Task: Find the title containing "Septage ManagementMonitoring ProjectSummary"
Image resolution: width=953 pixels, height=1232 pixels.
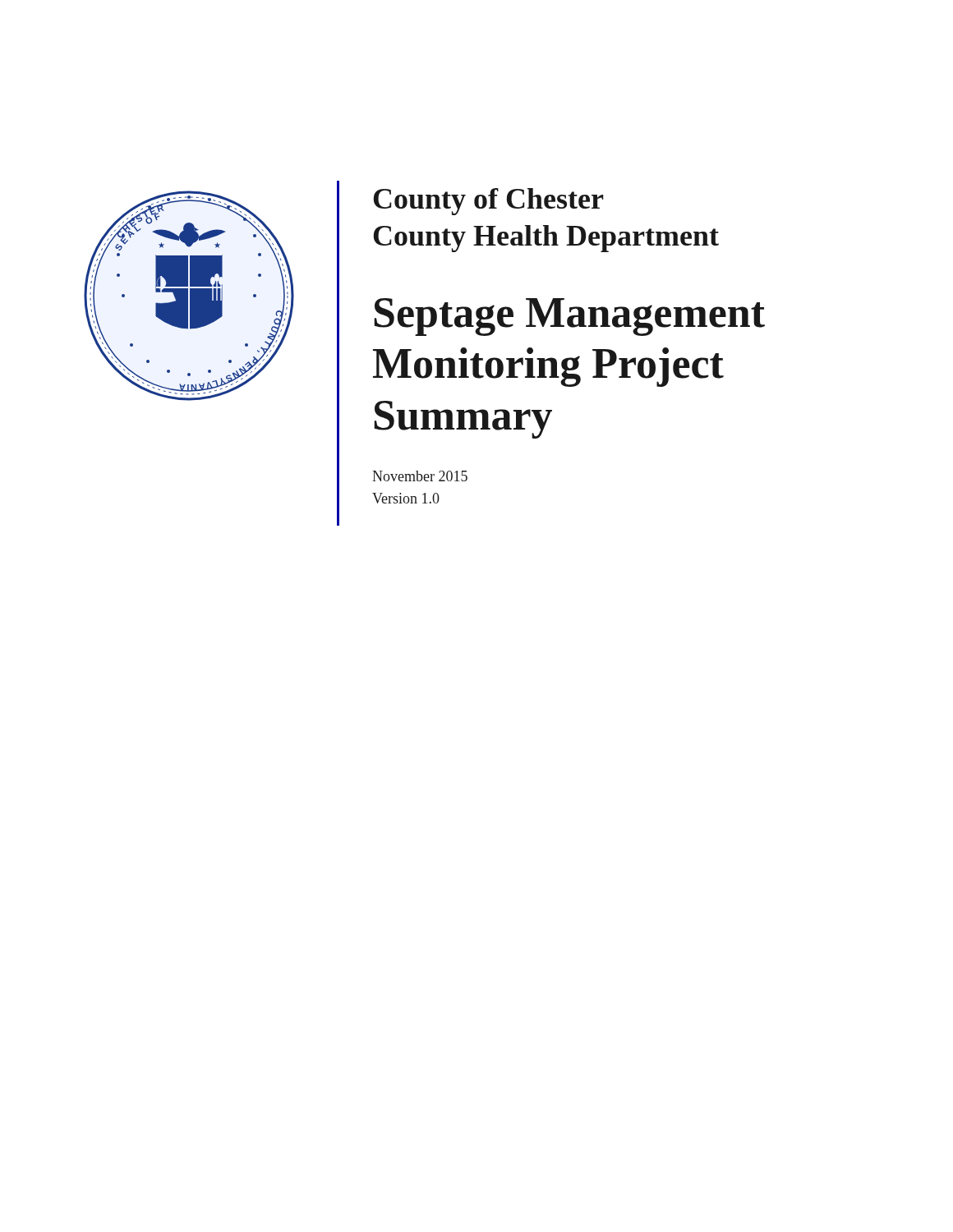Action: click(x=569, y=364)
